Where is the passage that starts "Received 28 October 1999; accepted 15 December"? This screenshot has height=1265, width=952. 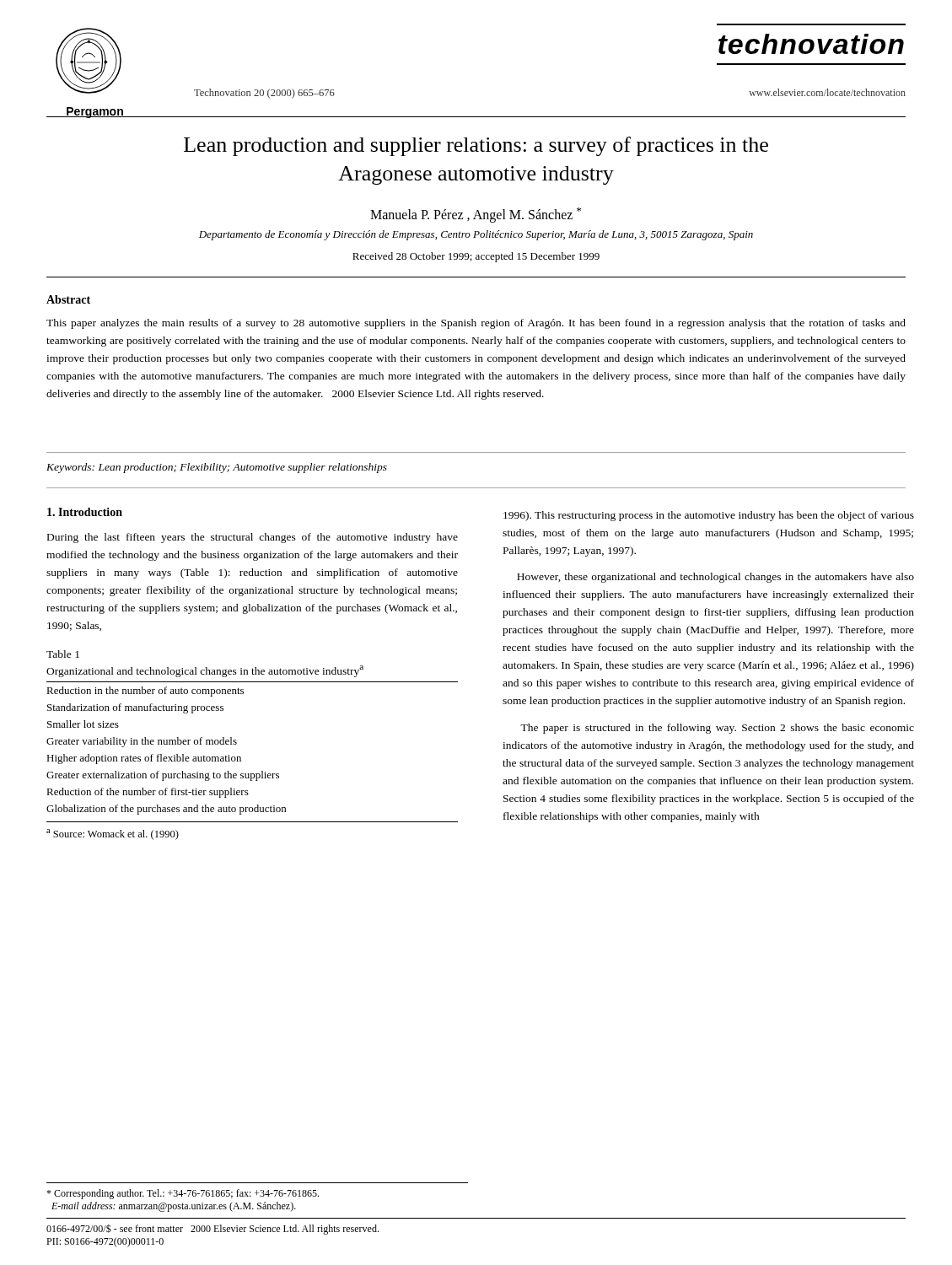point(476,256)
